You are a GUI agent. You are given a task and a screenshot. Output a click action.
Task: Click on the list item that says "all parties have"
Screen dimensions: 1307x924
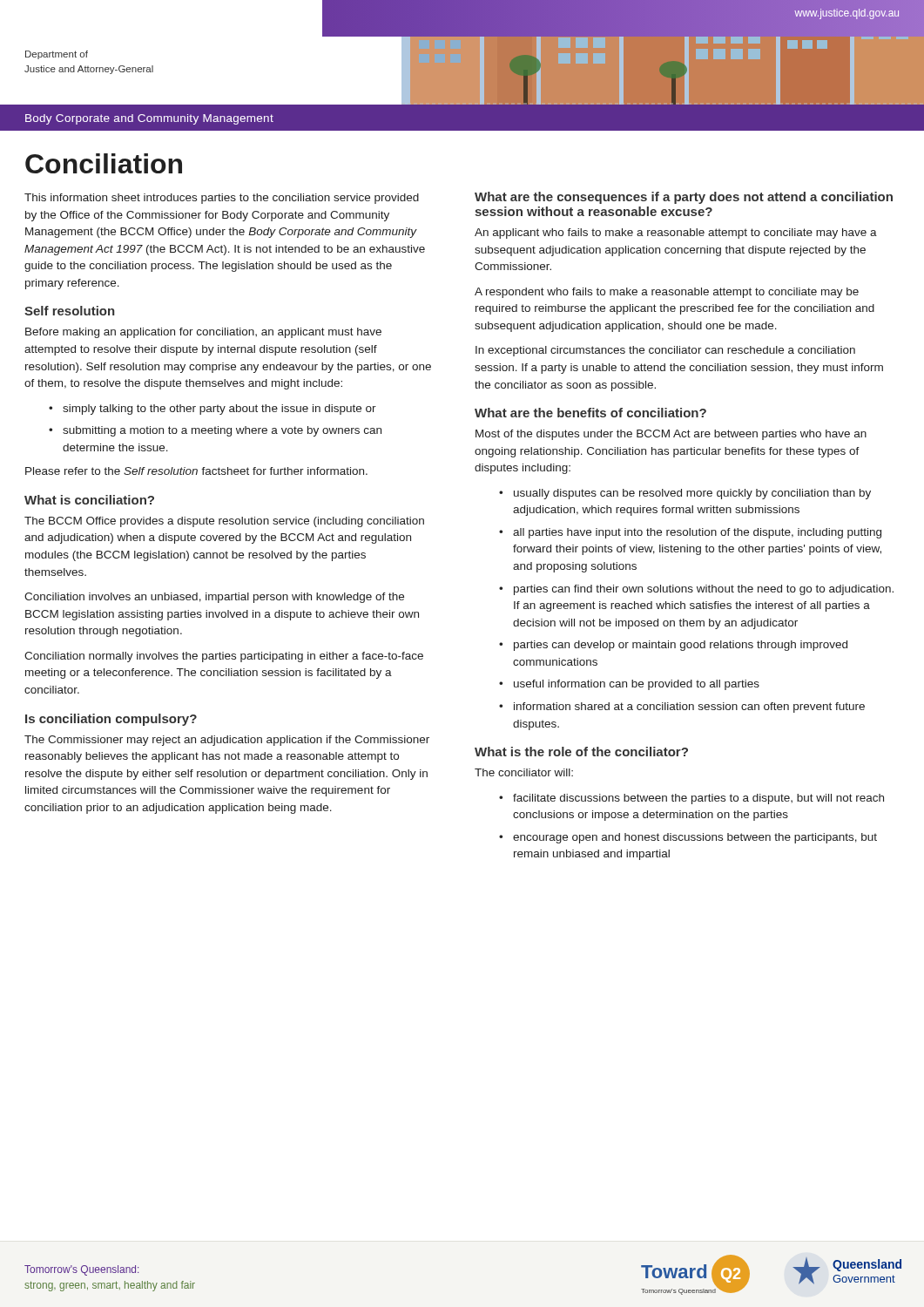coord(698,549)
